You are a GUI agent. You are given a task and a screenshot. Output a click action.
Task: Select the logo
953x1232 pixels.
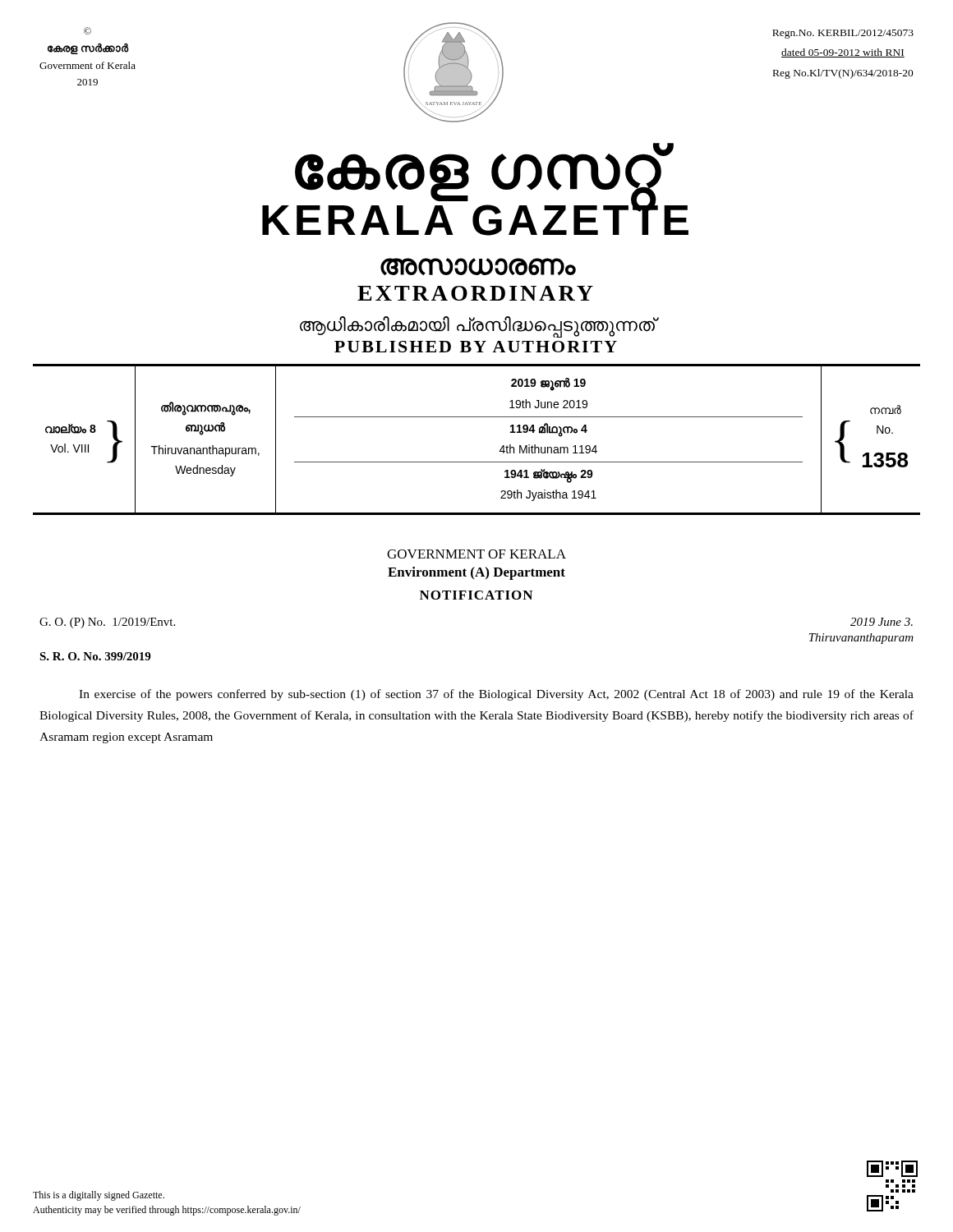click(x=454, y=74)
